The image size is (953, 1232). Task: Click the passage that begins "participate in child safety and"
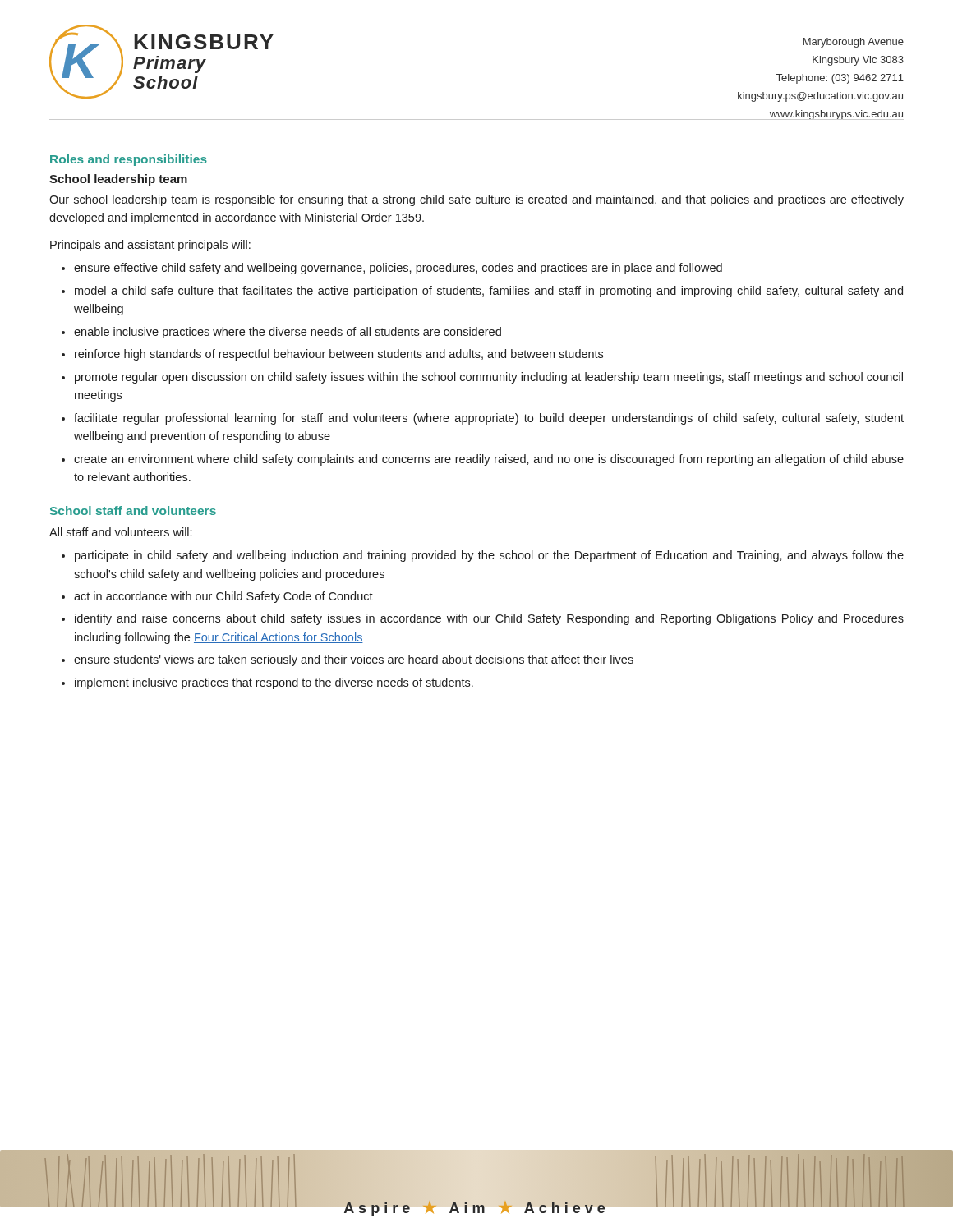(489, 565)
